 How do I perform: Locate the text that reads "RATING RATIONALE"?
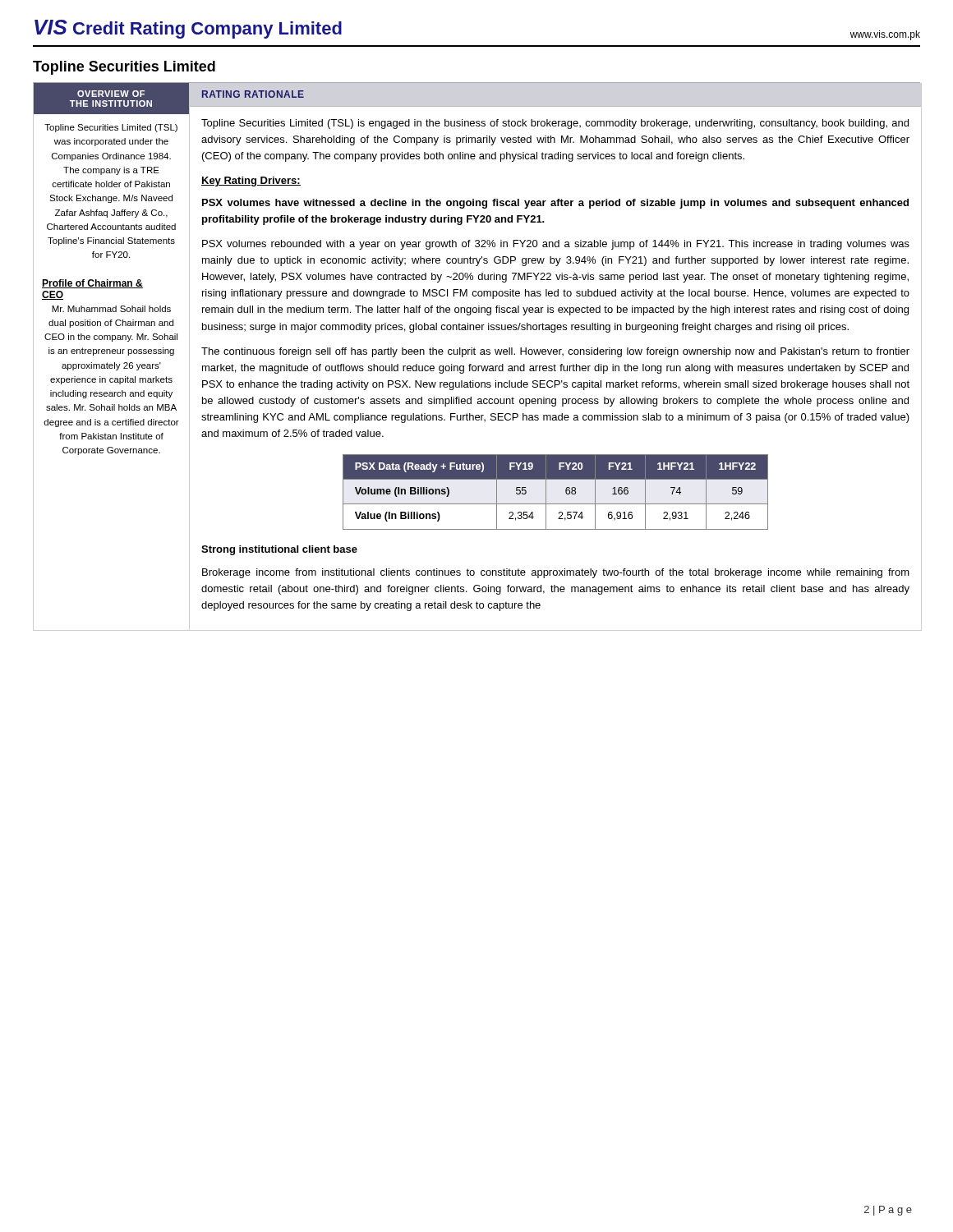click(253, 94)
